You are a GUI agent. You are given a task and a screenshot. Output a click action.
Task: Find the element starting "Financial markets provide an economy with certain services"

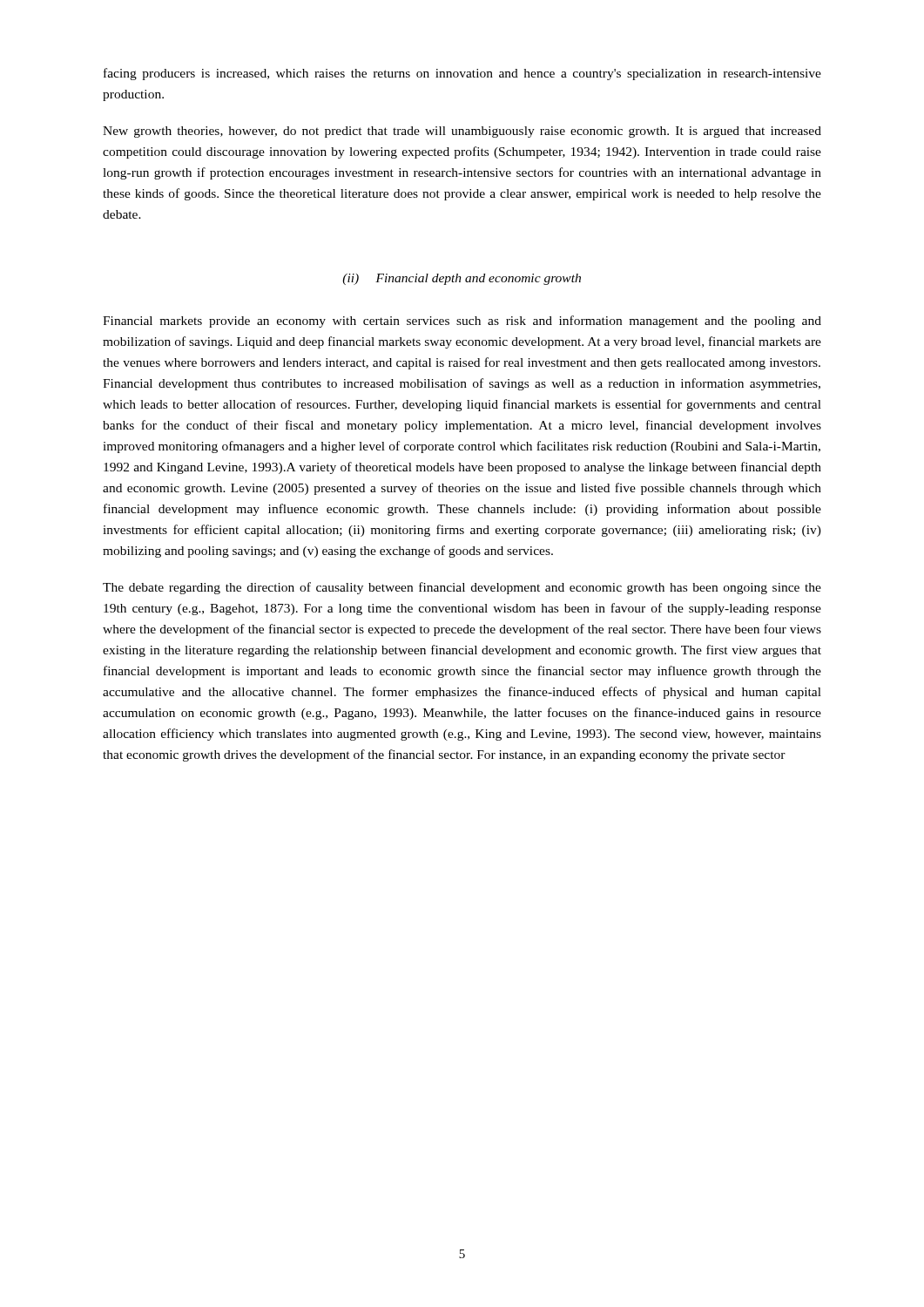coord(462,435)
